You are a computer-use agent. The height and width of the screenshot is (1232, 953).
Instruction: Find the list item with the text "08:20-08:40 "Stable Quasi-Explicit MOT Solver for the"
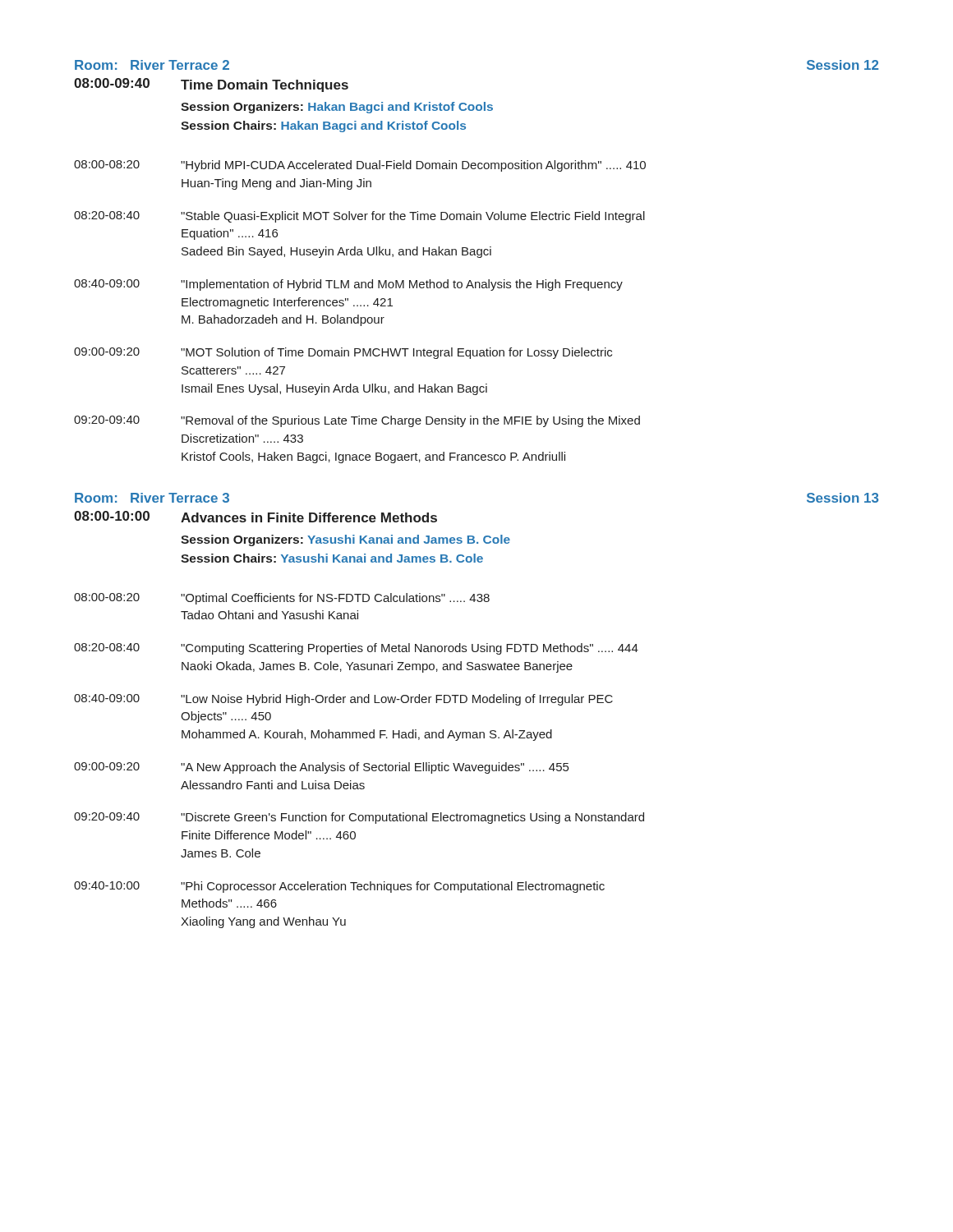(359, 217)
